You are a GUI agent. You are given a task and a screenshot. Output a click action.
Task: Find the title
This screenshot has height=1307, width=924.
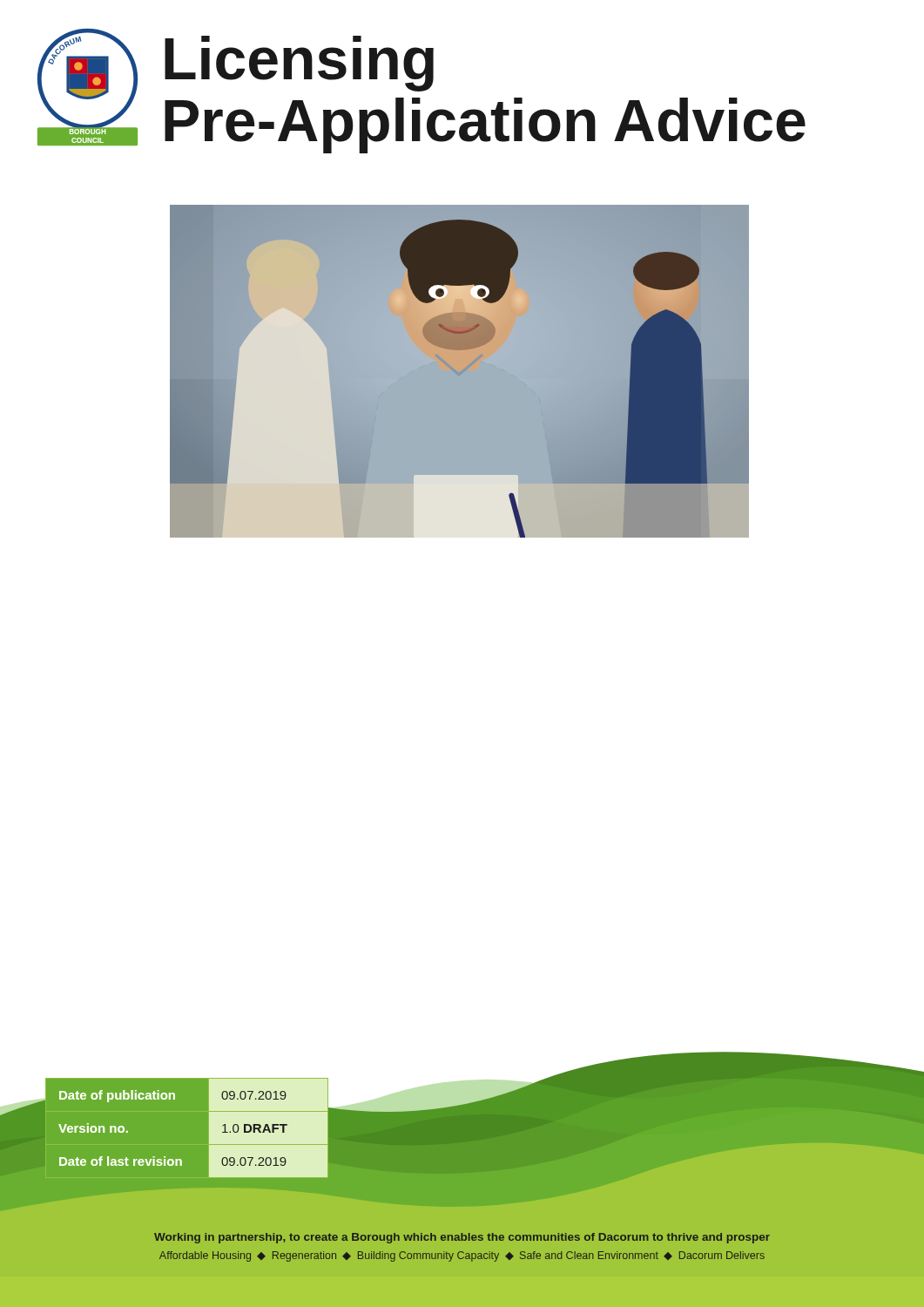click(525, 90)
